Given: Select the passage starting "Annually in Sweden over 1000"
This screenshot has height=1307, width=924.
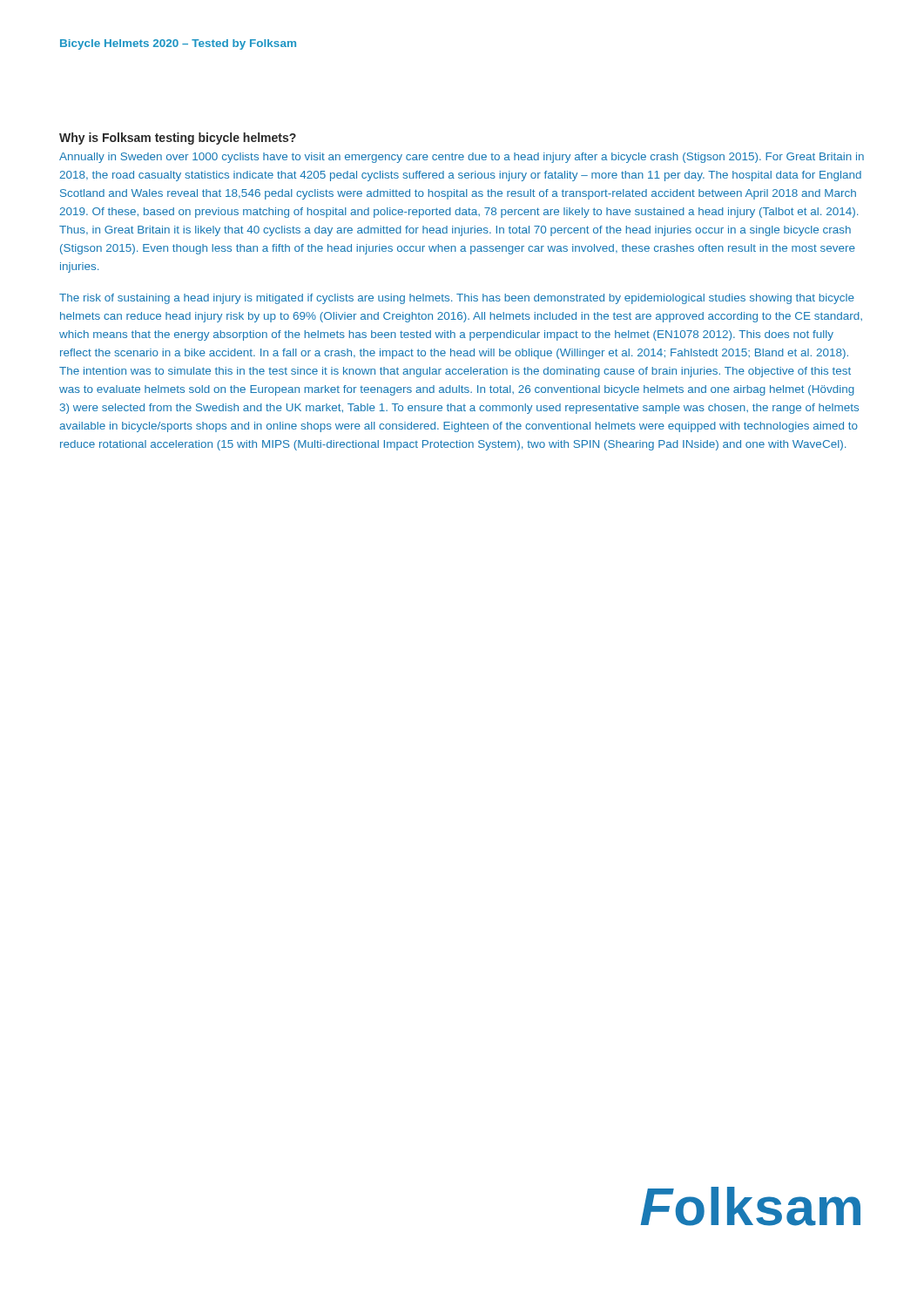Looking at the screenshot, I should tap(462, 211).
